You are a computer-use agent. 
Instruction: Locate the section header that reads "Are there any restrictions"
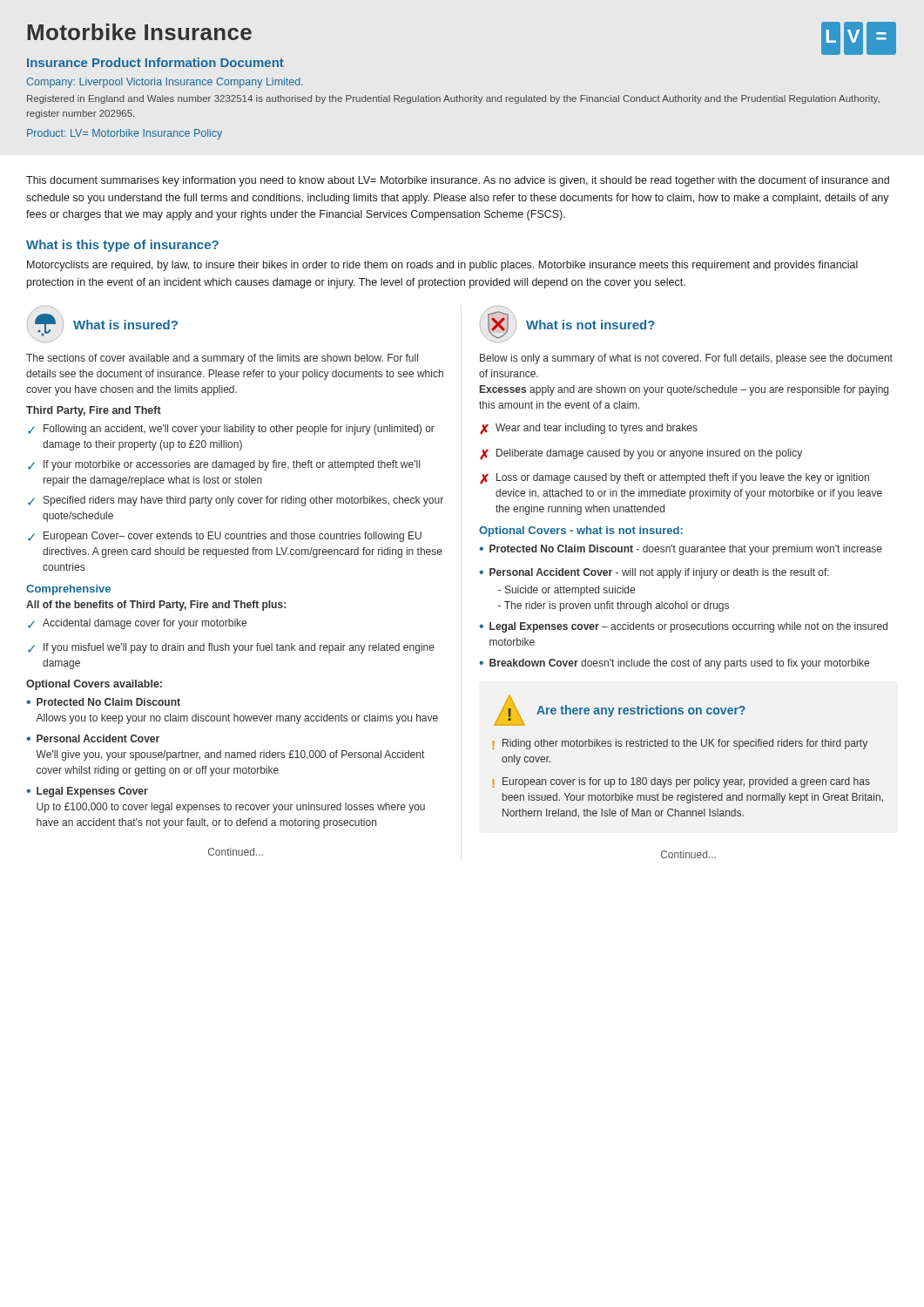641,710
